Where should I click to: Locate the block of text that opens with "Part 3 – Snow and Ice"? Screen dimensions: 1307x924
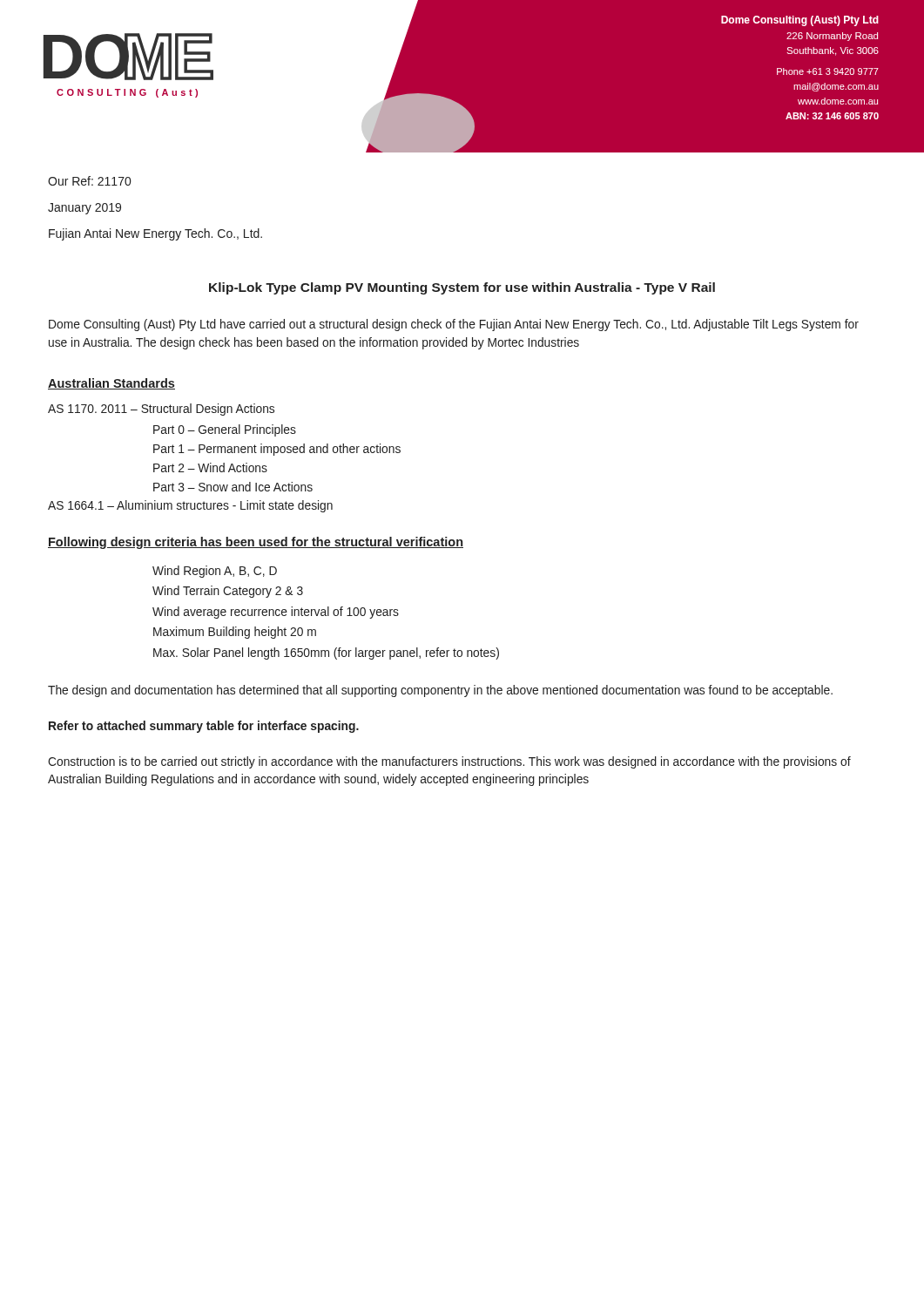click(x=233, y=488)
